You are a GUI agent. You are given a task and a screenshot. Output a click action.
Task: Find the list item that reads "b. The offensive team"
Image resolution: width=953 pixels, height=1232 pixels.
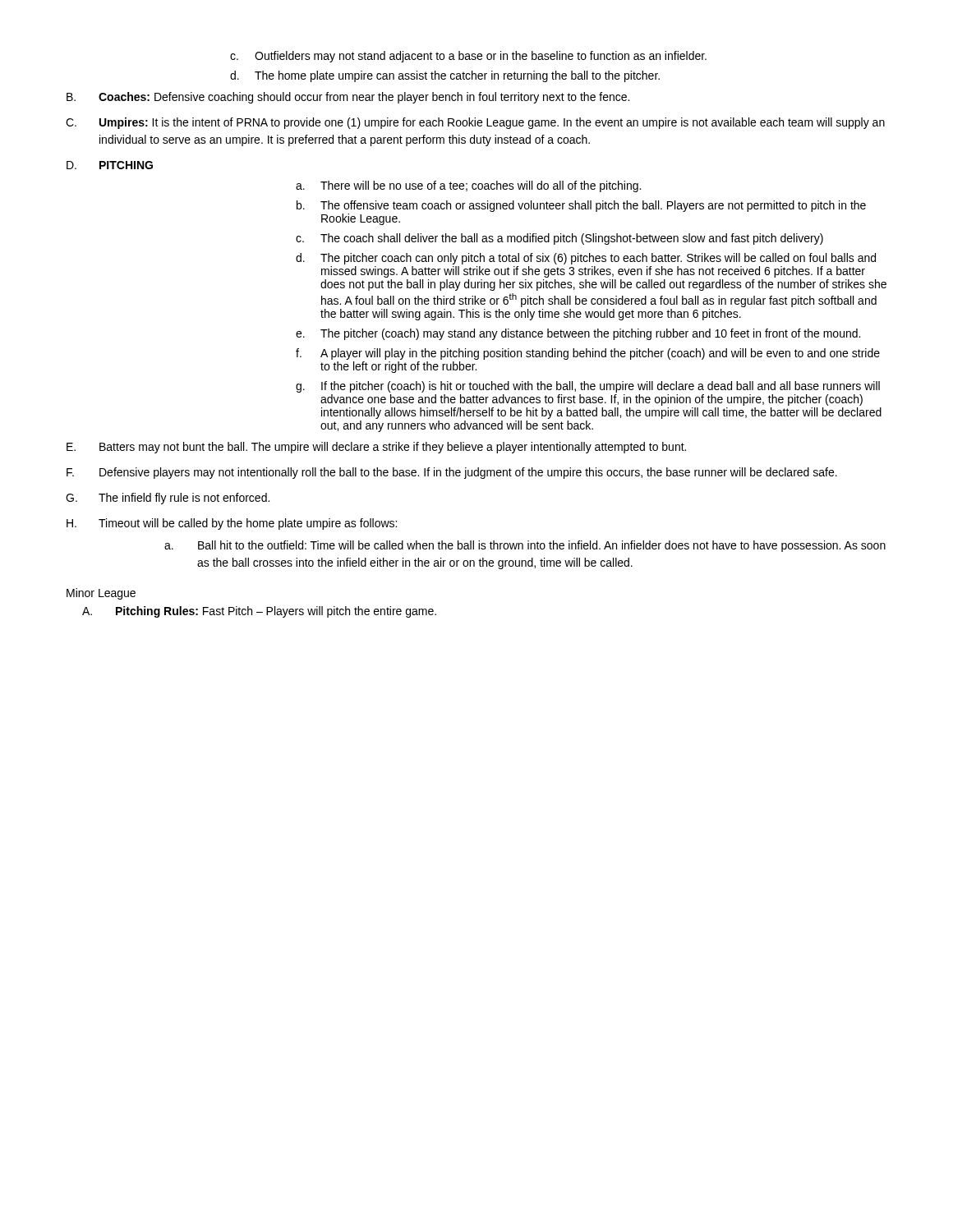[591, 212]
